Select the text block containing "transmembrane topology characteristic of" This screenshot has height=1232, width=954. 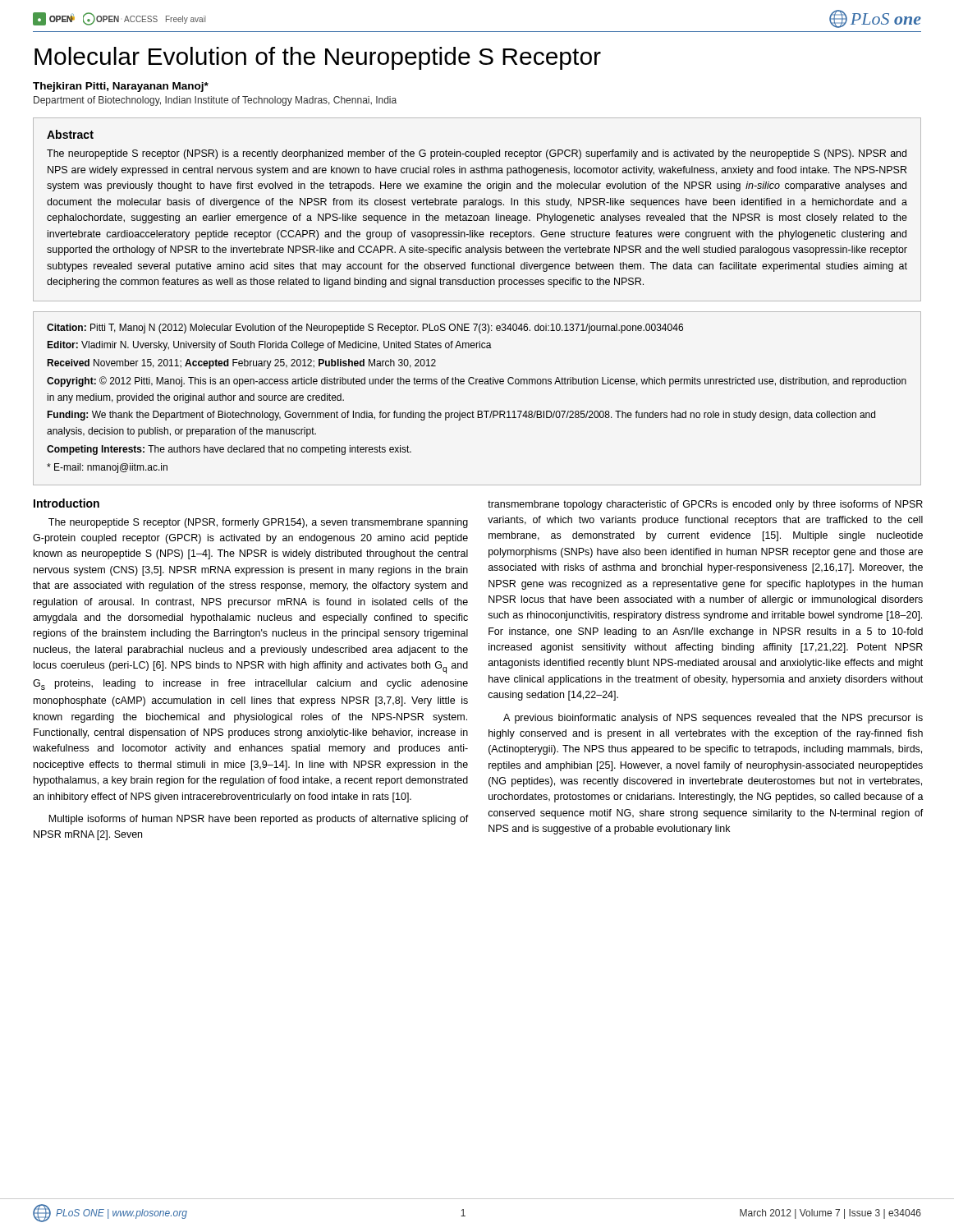[705, 667]
